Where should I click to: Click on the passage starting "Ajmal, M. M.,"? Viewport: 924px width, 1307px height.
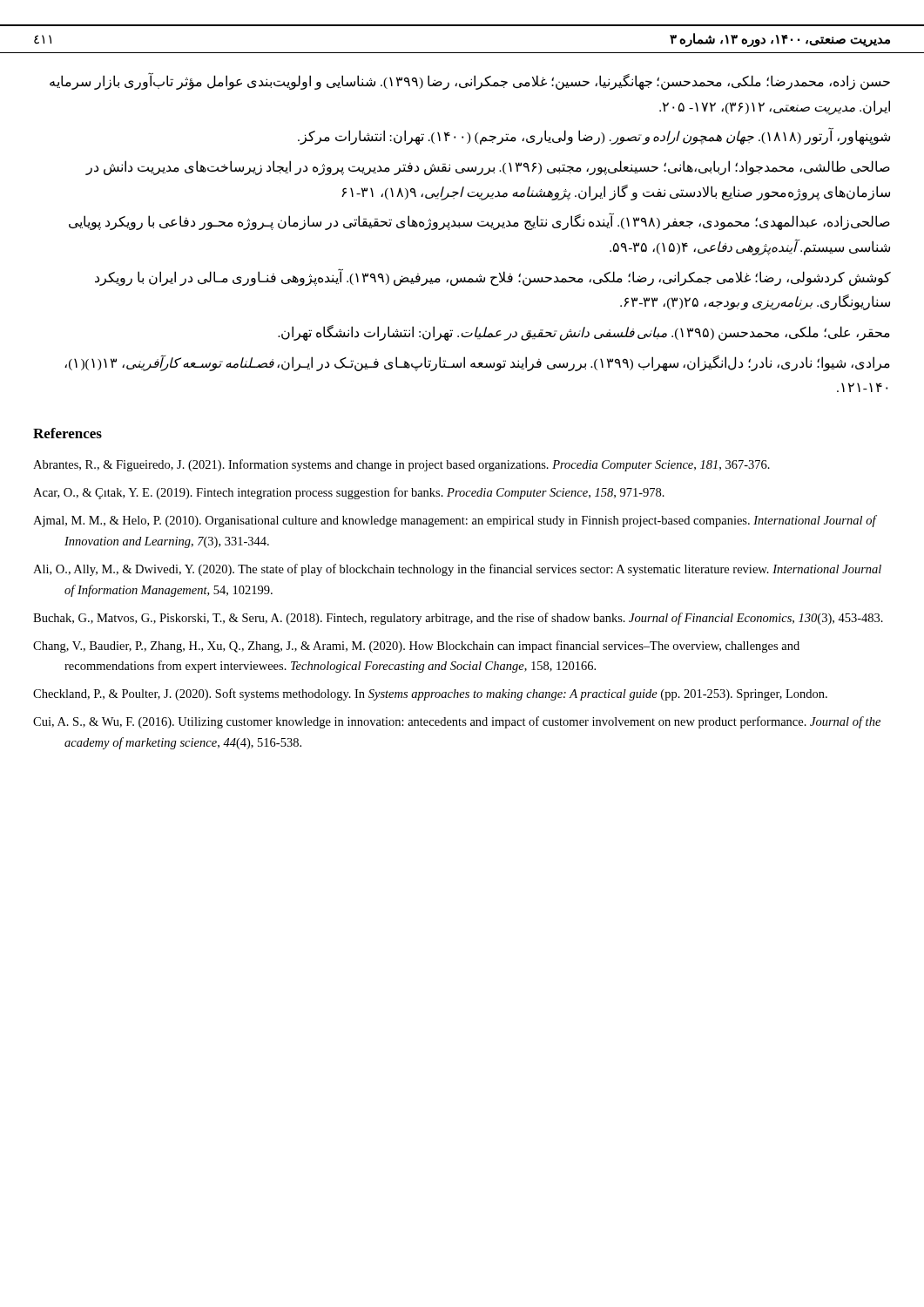click(454, 531)
